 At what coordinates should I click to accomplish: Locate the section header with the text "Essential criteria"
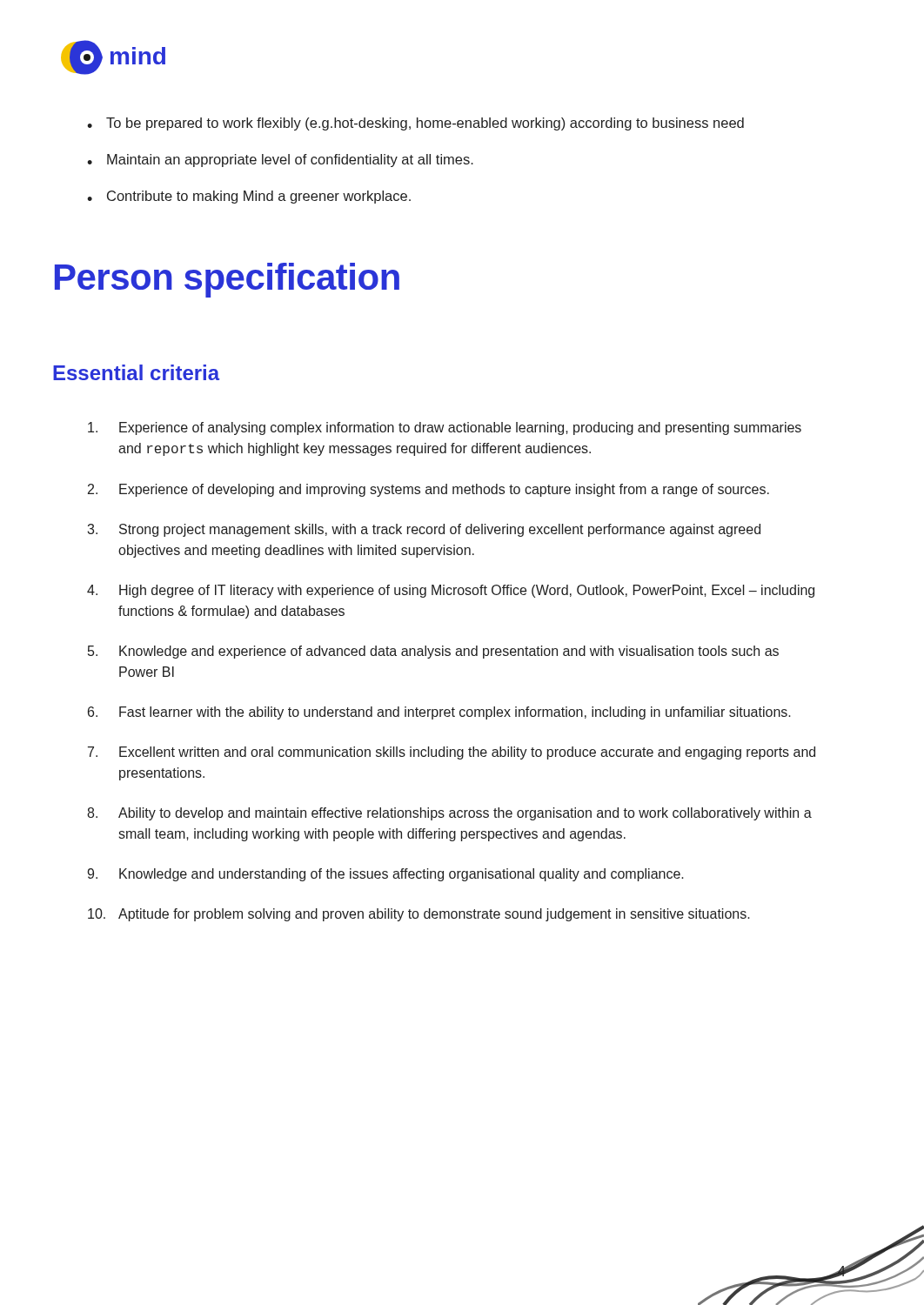226,373
